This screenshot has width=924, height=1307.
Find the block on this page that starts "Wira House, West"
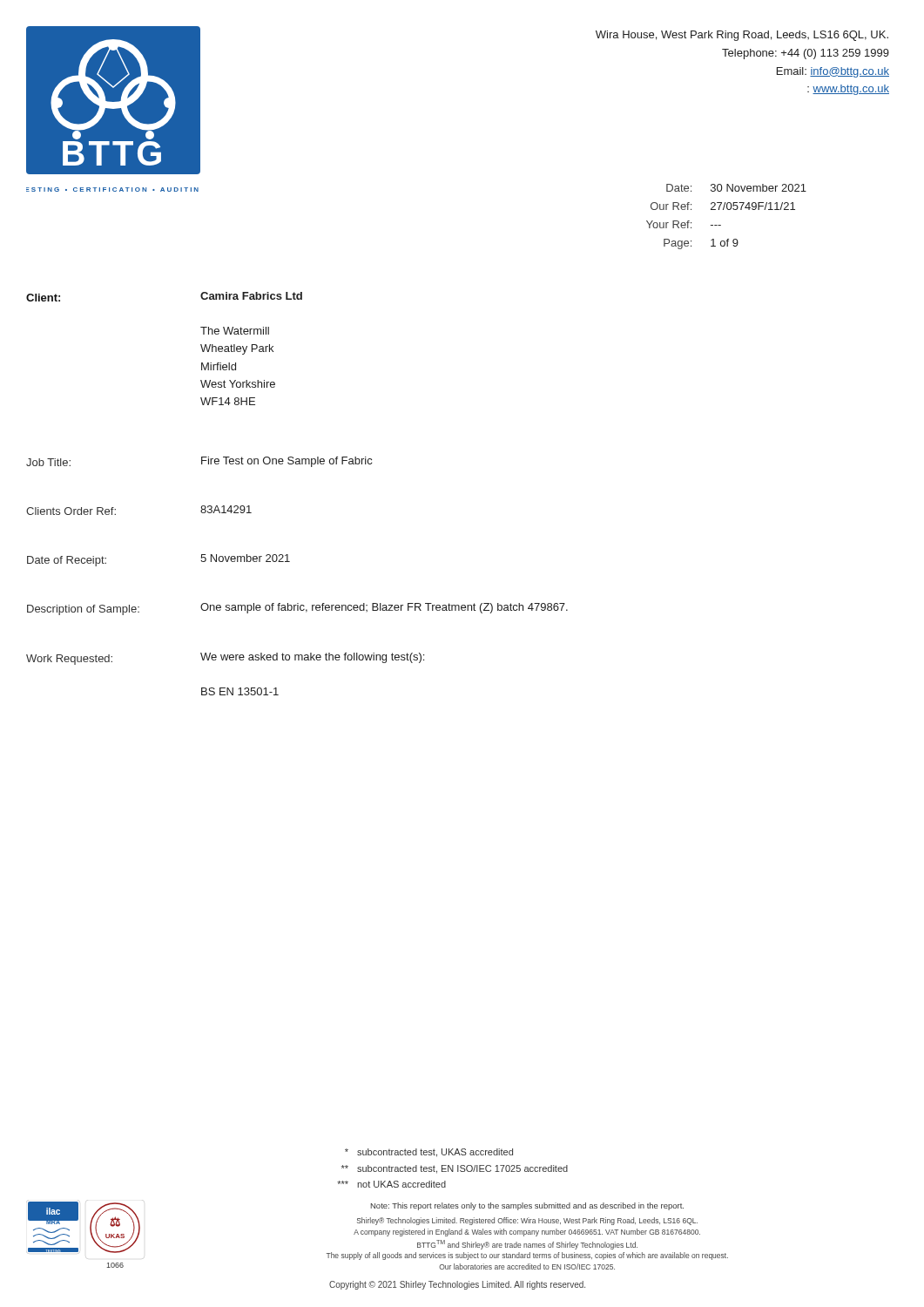[742, 62]
